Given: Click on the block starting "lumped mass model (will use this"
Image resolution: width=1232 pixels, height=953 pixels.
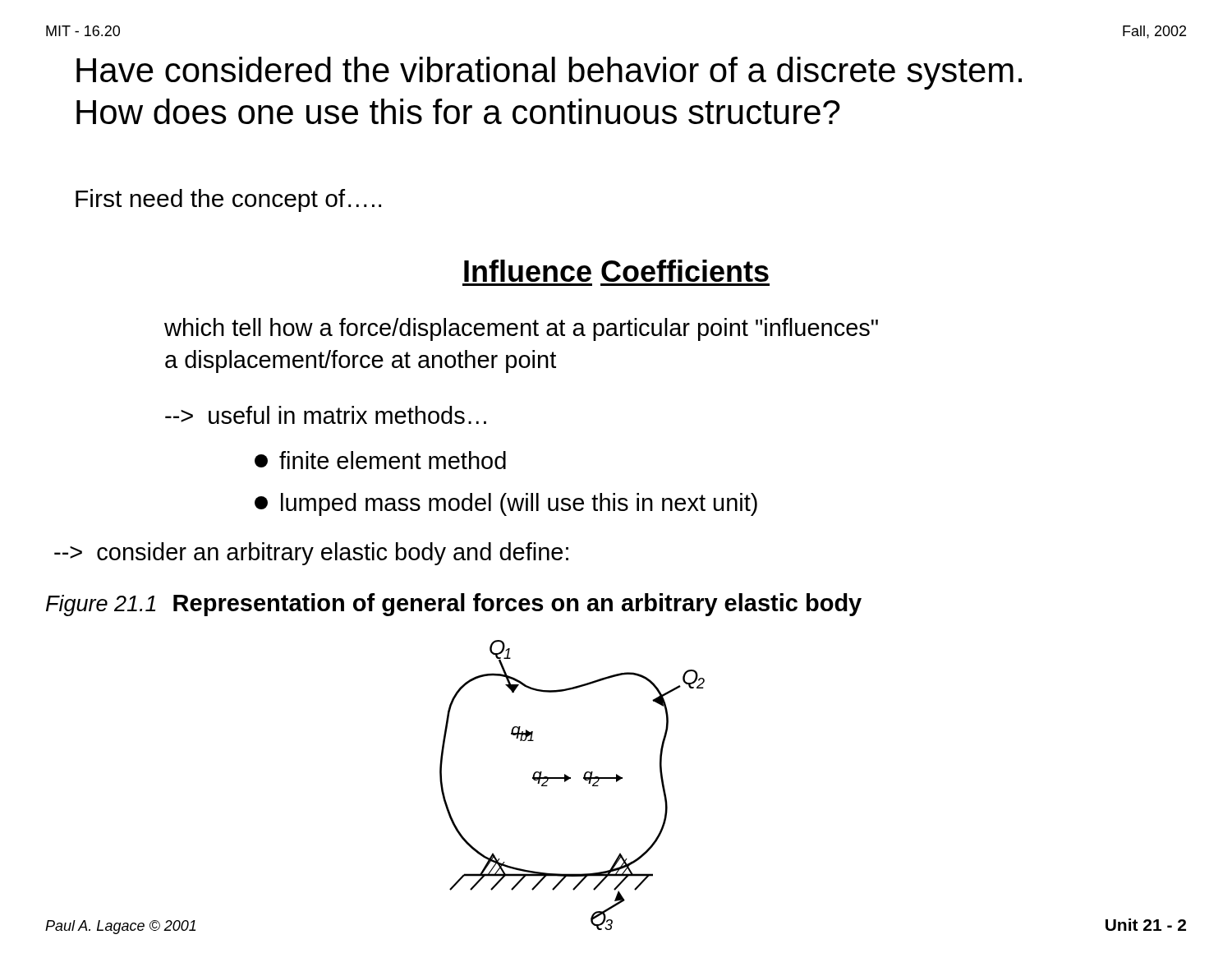Looking at the screenshot, I should pyautogui.click(x=507, y=503).
